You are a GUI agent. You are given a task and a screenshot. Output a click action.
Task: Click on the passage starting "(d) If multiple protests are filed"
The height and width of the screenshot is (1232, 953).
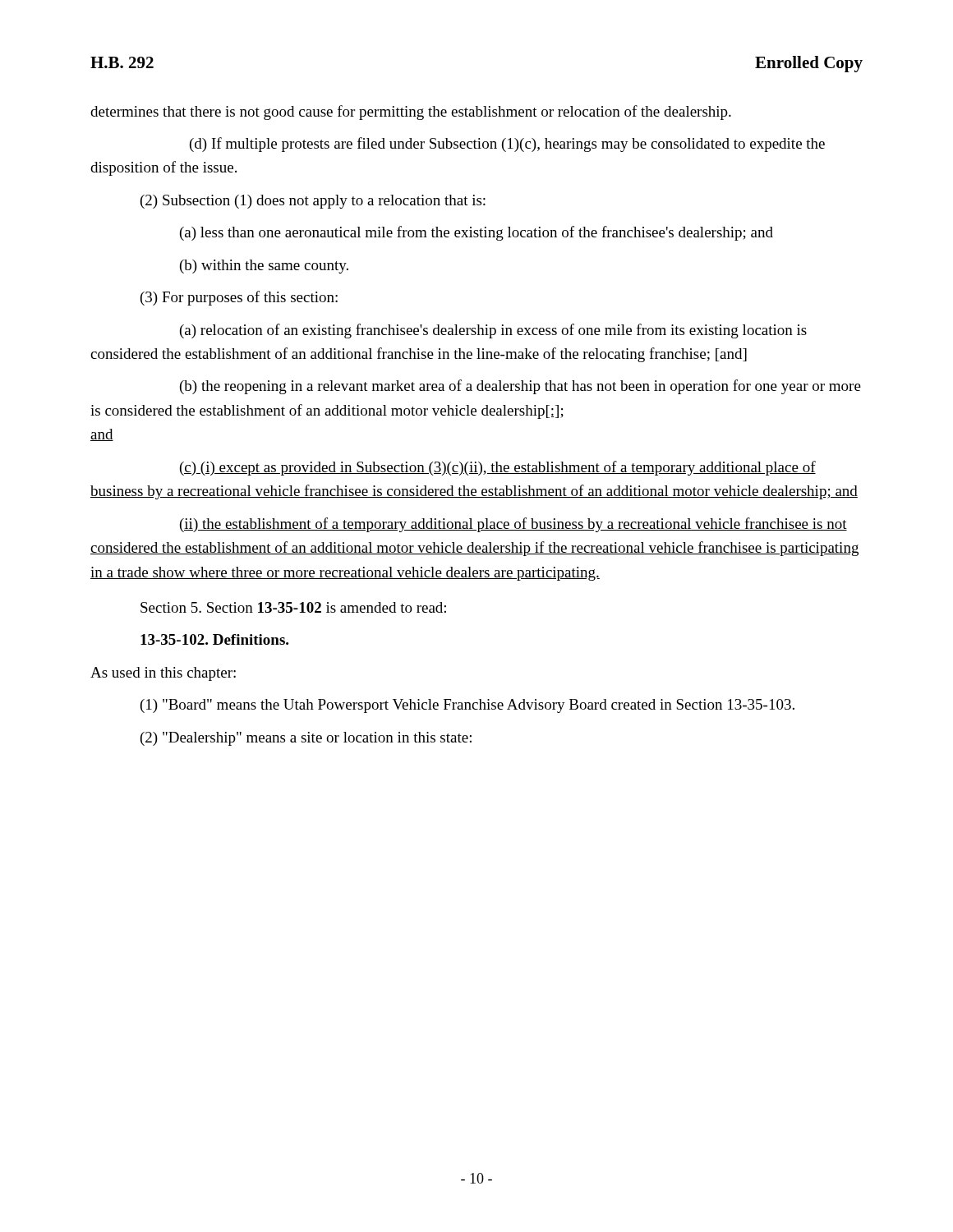(458, 155)
